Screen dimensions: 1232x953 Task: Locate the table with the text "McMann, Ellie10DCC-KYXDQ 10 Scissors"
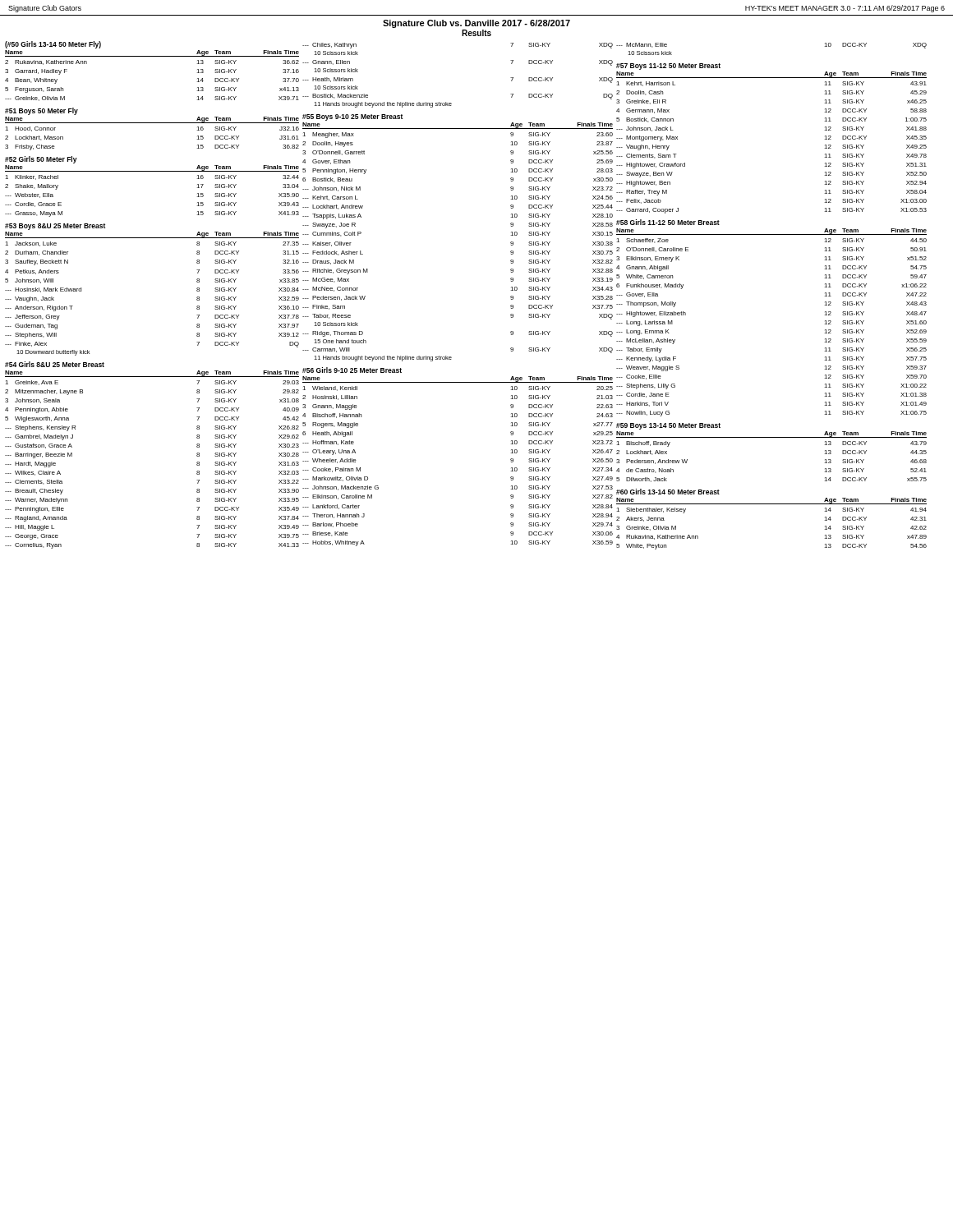[771, 49]
